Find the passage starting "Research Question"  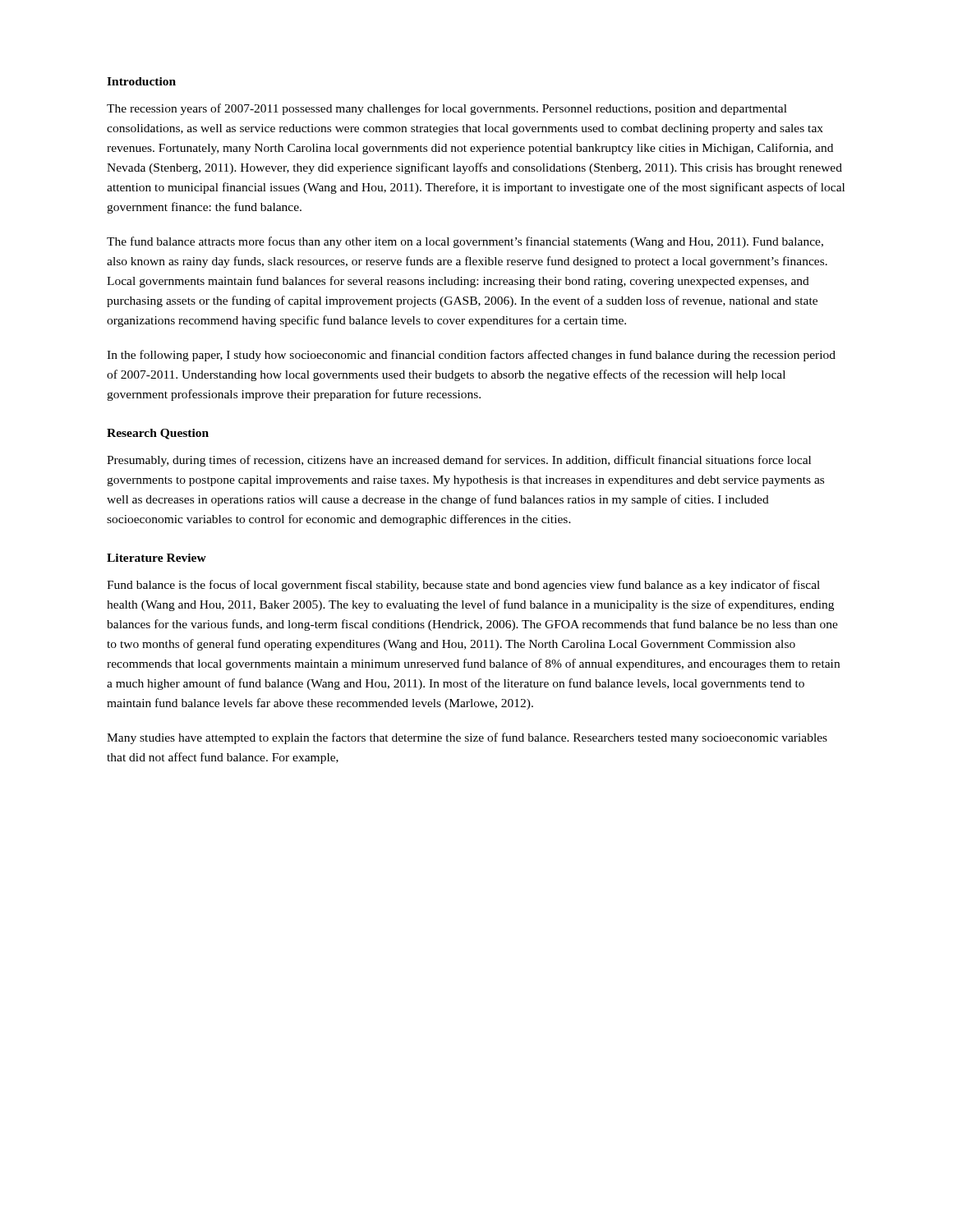pyautogui.click(x=158, y=433)
